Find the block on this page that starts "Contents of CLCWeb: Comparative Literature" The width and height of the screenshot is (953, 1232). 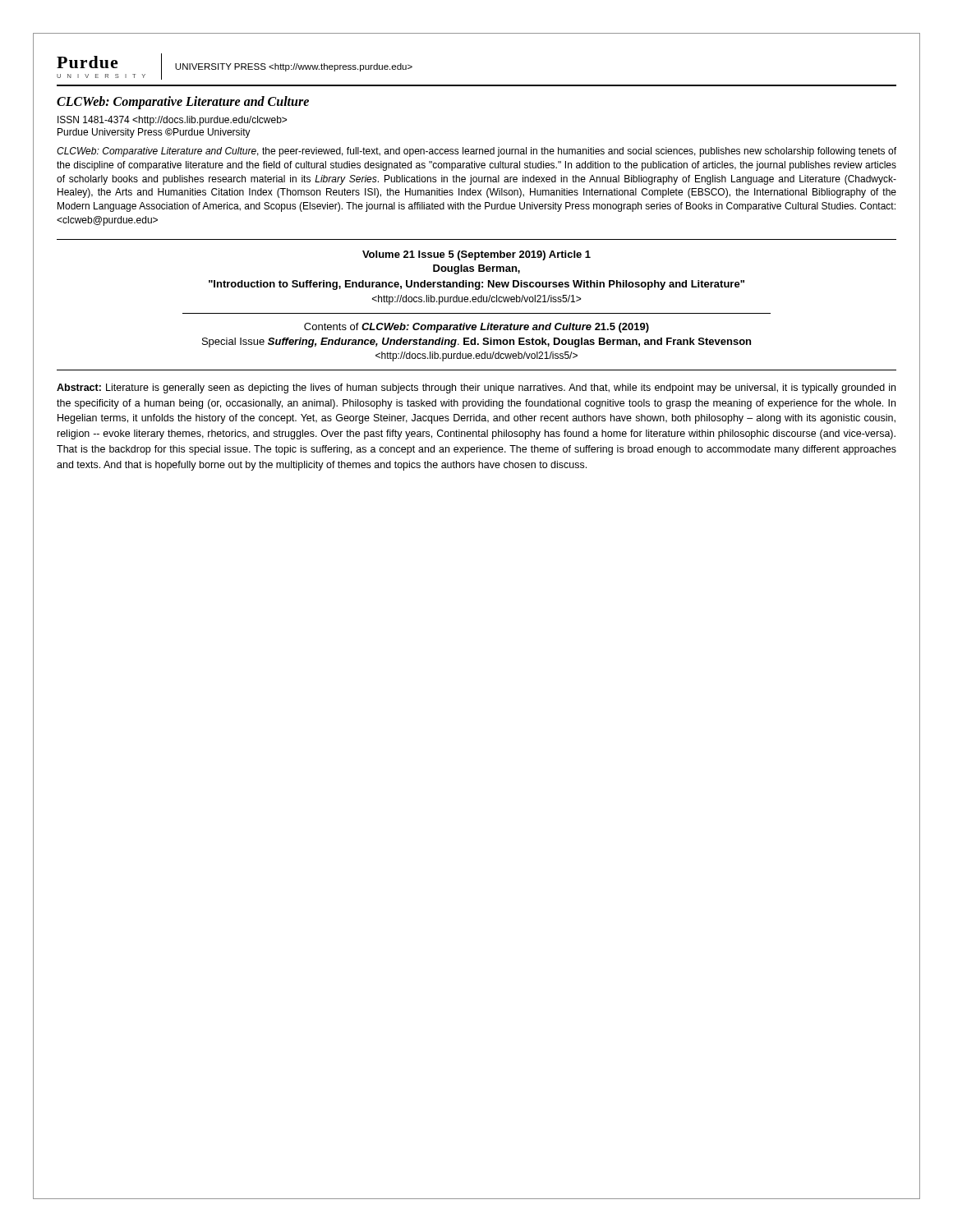pyautogui.click(x=476, y=341)
